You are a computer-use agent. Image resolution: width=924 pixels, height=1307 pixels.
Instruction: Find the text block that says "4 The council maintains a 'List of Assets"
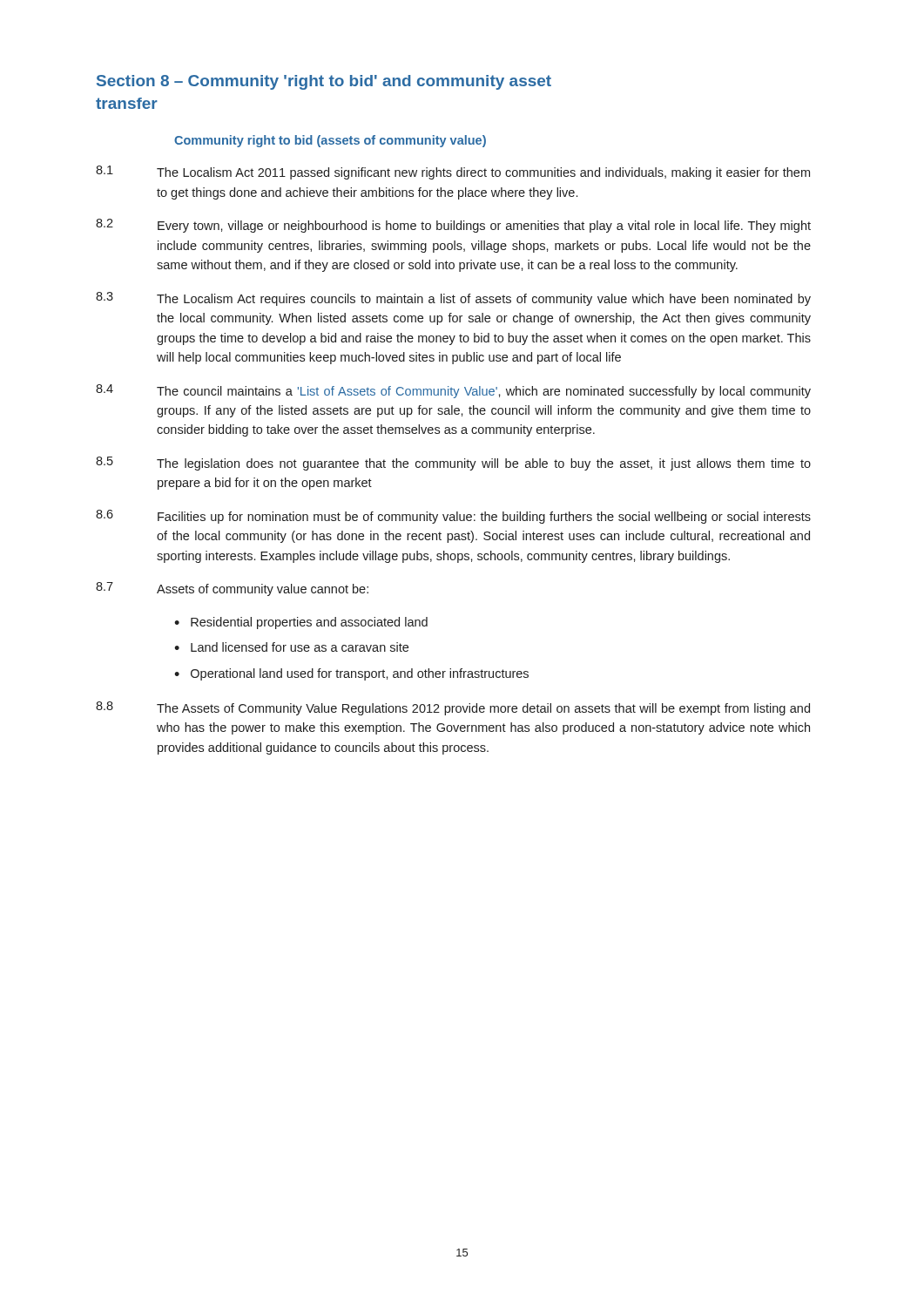click(453, 411)
